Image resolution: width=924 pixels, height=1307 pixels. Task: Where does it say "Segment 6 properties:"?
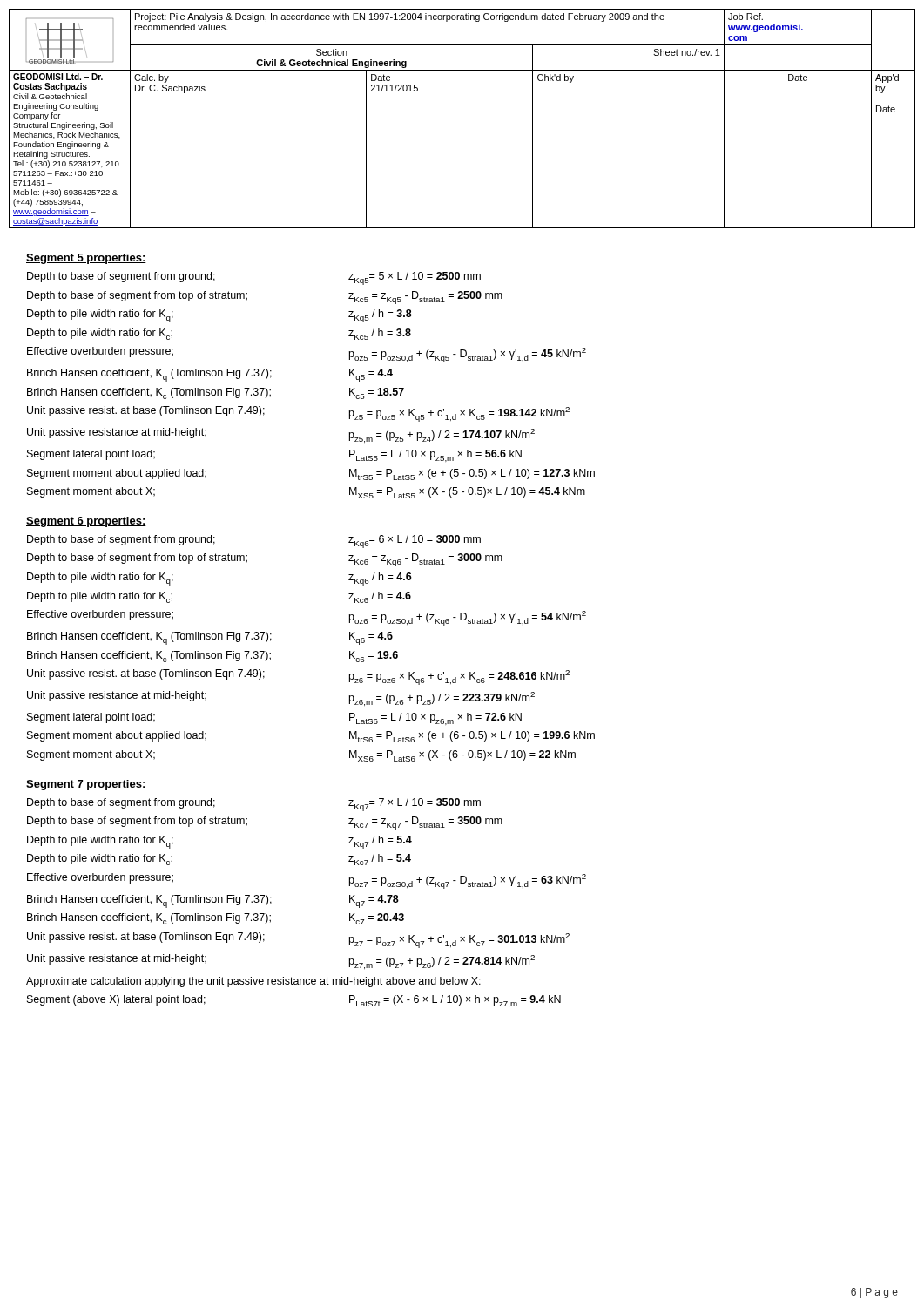[x=86, y=520]
